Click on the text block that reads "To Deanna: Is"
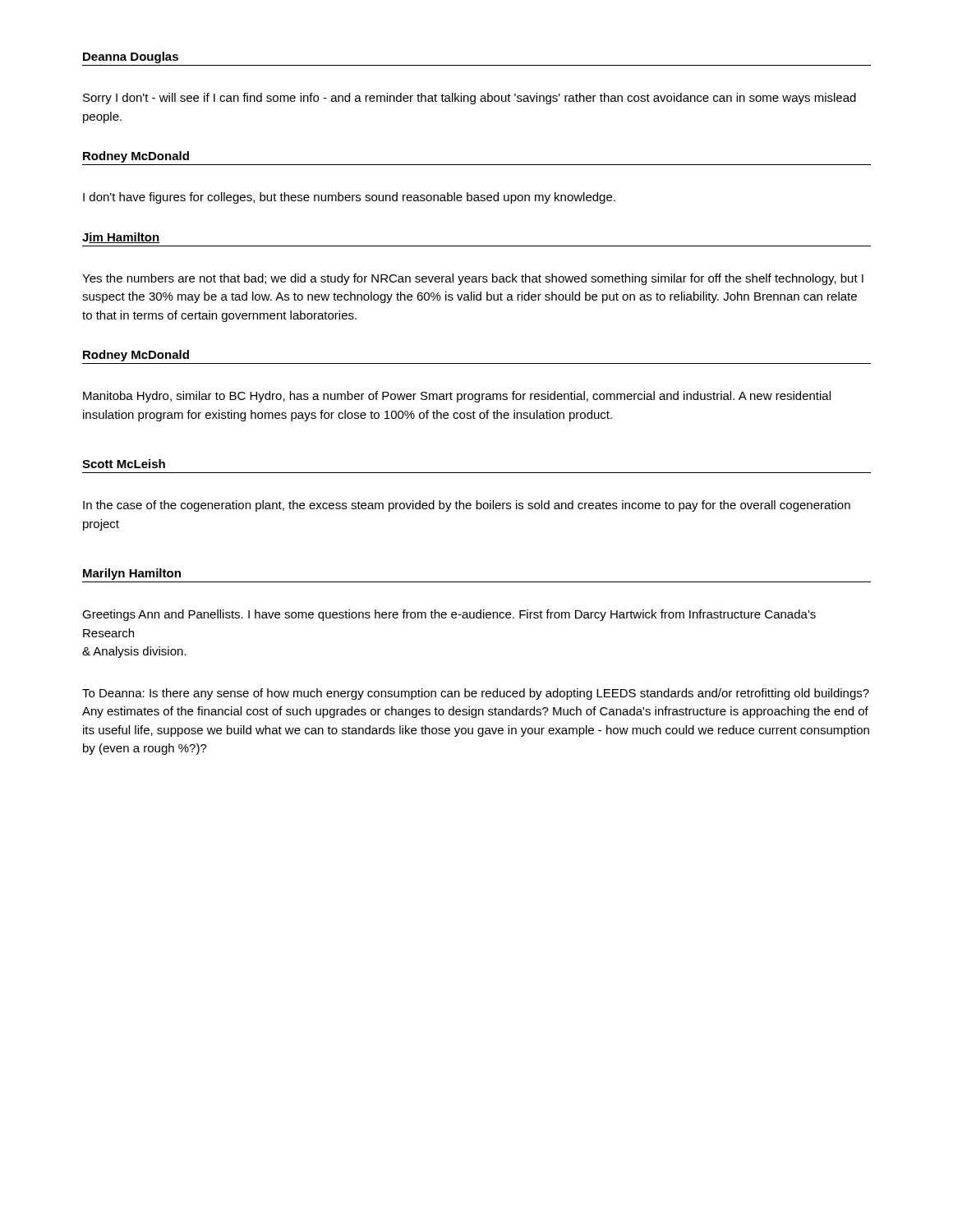The height and width of the screenshot is (1232, 953). pyautogui.click(x=476, y=721)
